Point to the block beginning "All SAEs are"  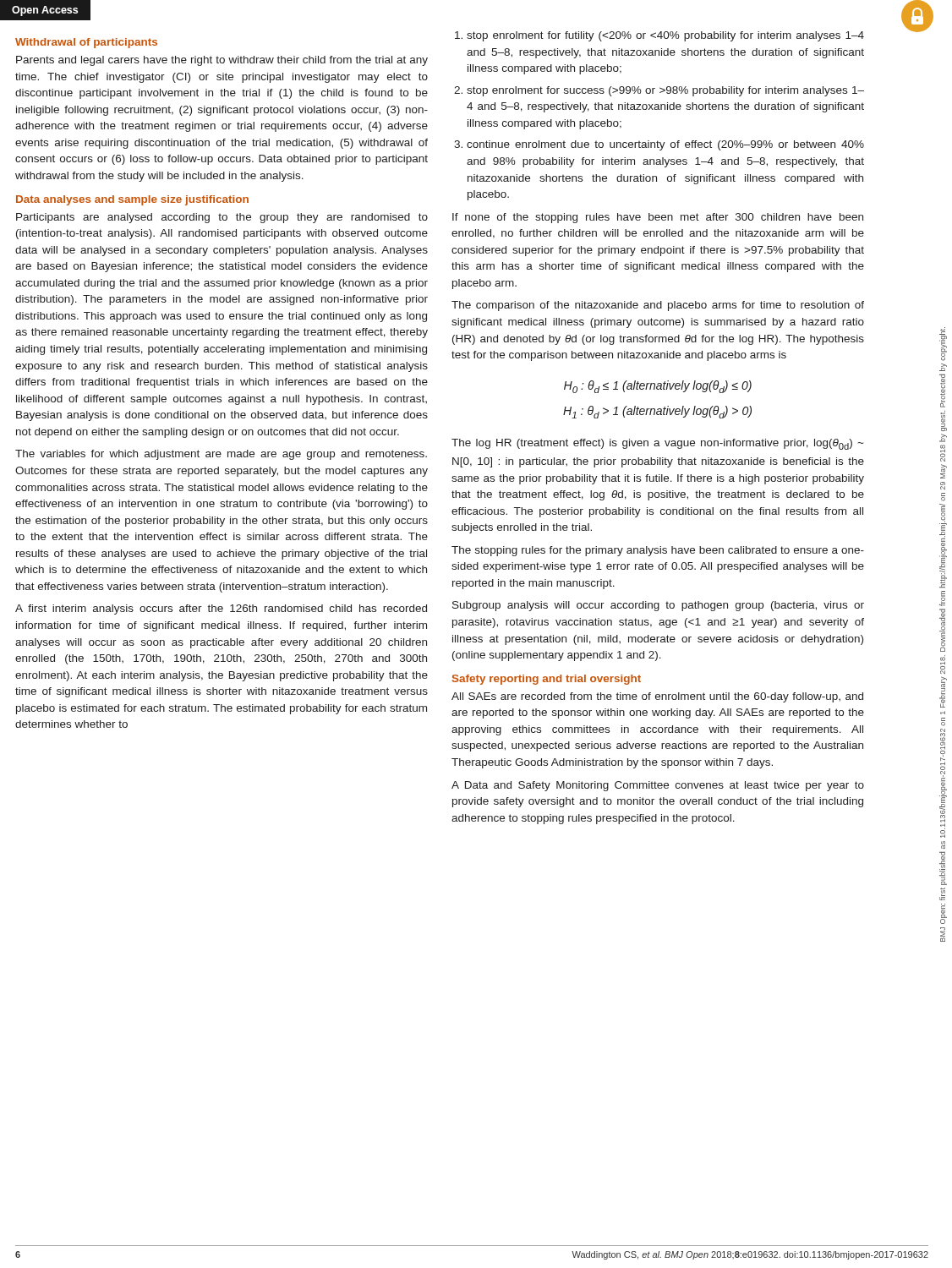tap(658, 729)
